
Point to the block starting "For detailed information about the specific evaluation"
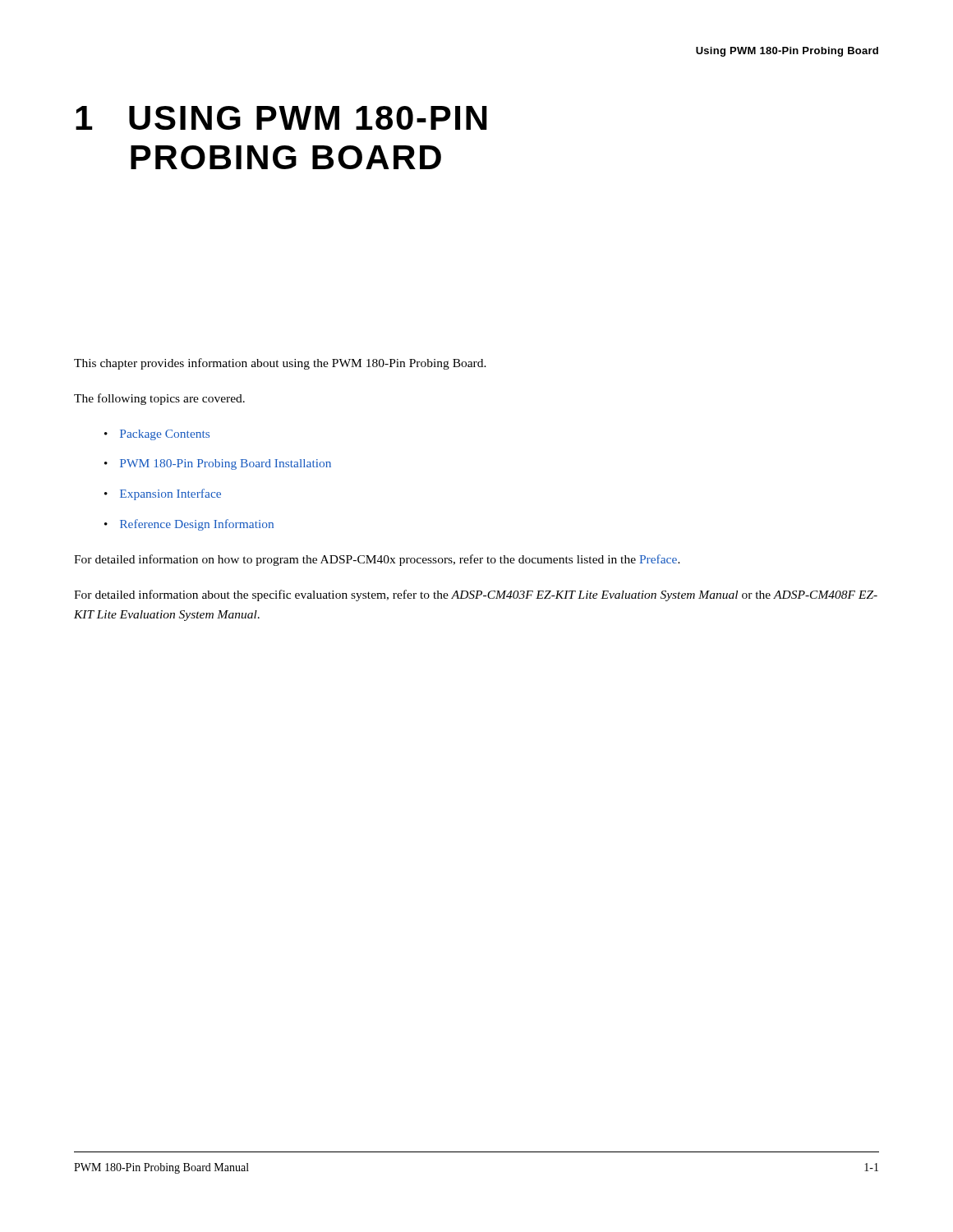(476, 604)
